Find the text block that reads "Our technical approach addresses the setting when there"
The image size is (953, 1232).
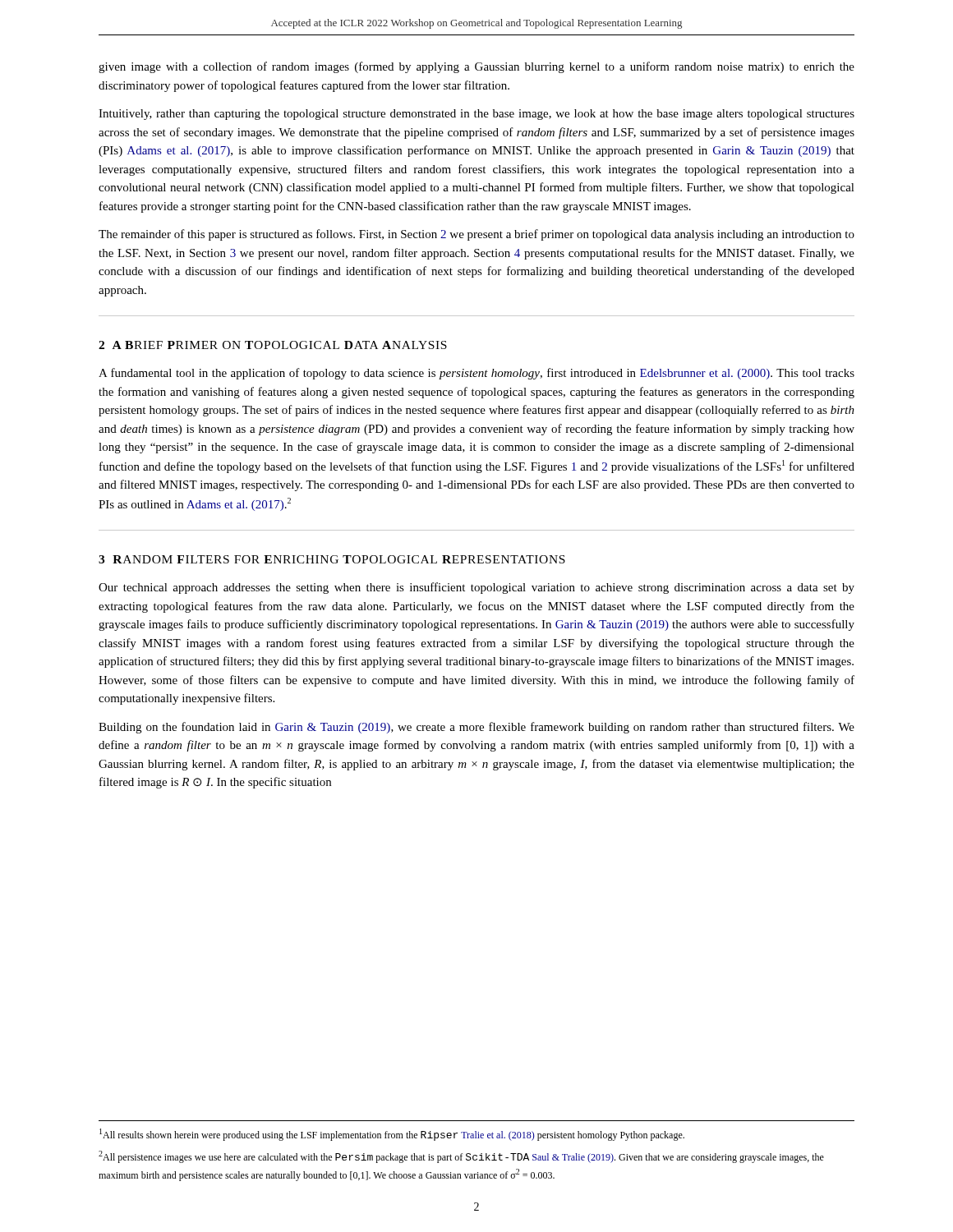click(x=476, y=643)
